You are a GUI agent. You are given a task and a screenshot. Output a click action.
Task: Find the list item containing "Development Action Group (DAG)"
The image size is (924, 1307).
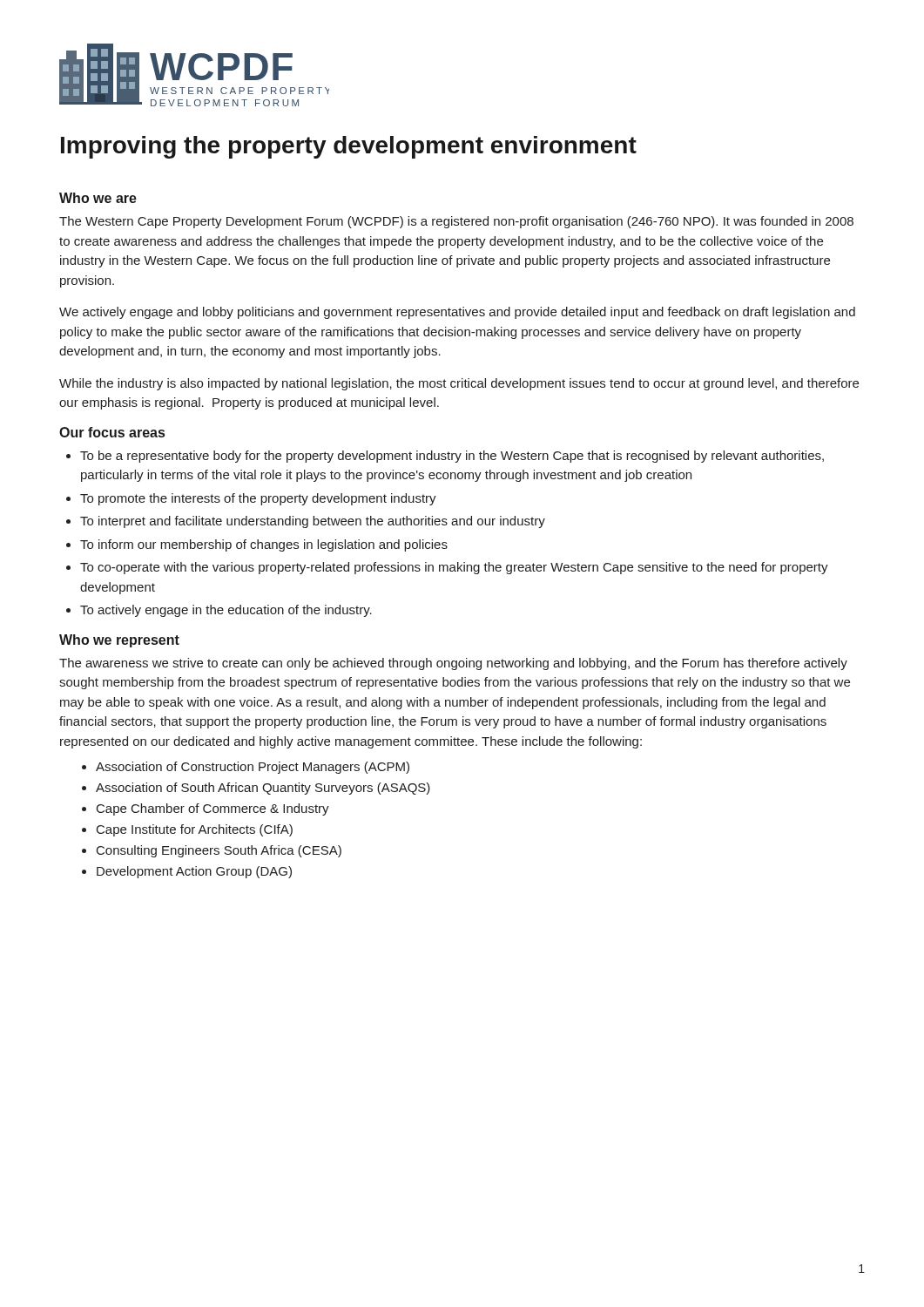tap(194, 871)
